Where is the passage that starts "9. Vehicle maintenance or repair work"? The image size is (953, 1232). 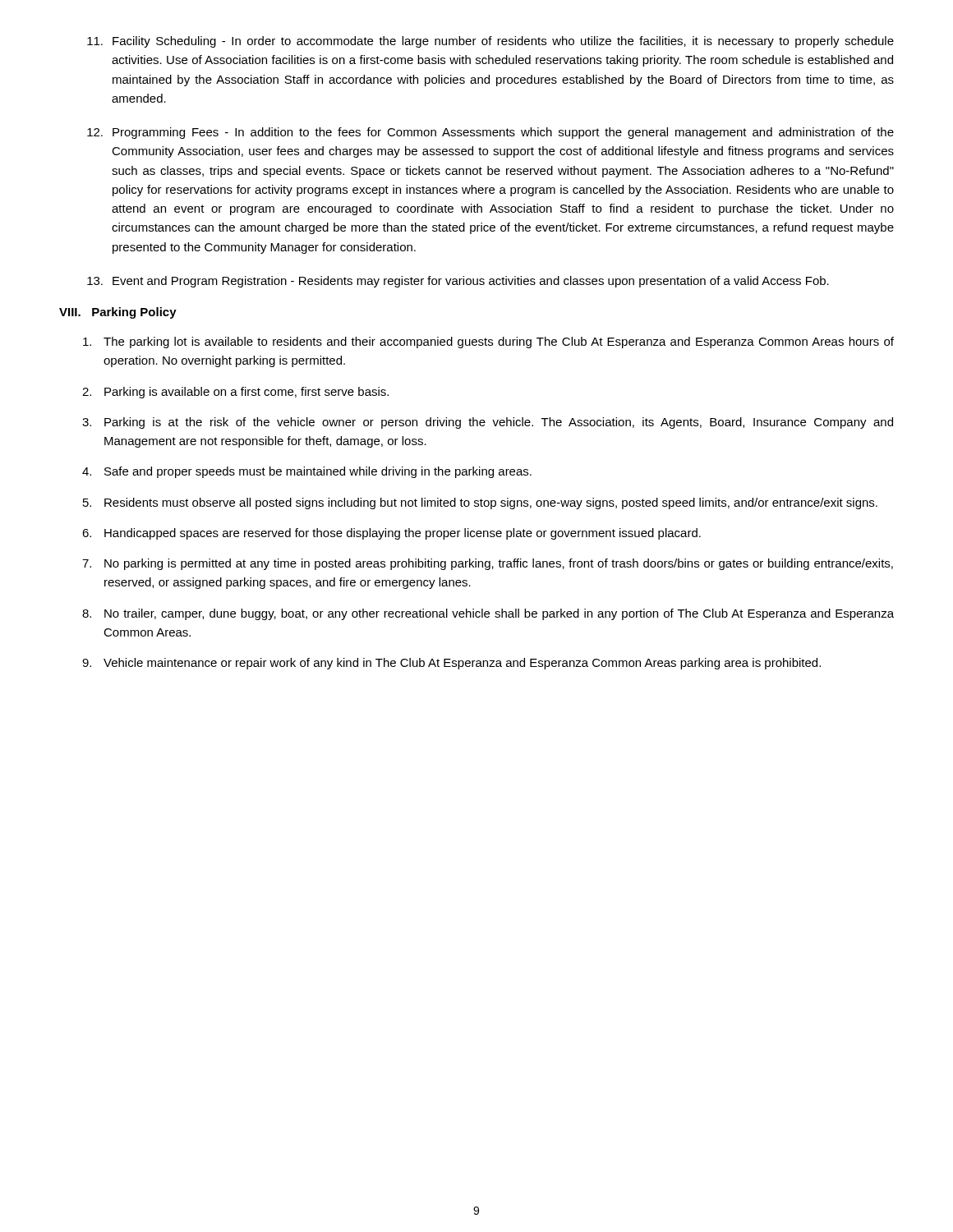(x=476, y=663)
